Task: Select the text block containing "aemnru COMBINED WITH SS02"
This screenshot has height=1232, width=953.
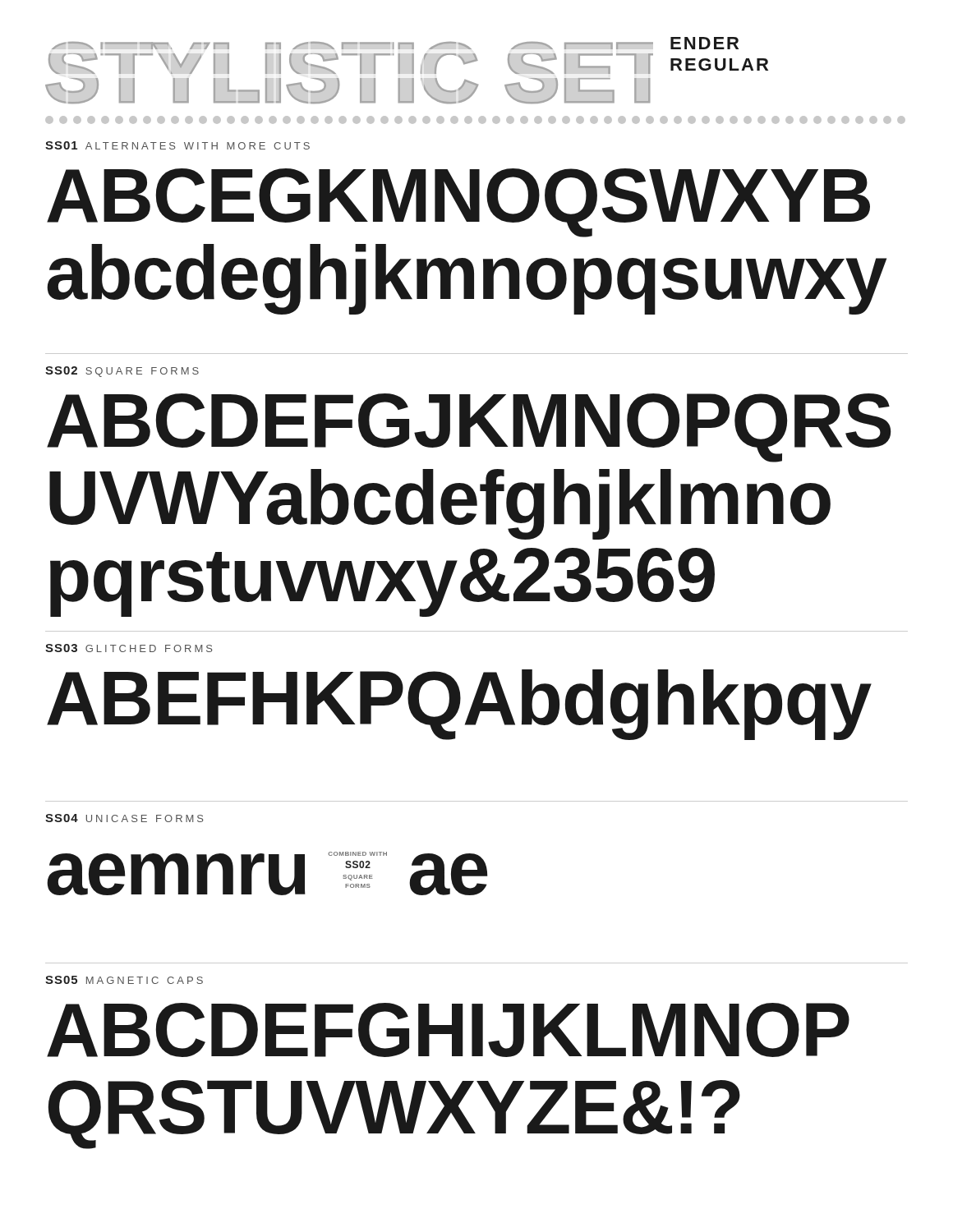Action: pos(267,868)
